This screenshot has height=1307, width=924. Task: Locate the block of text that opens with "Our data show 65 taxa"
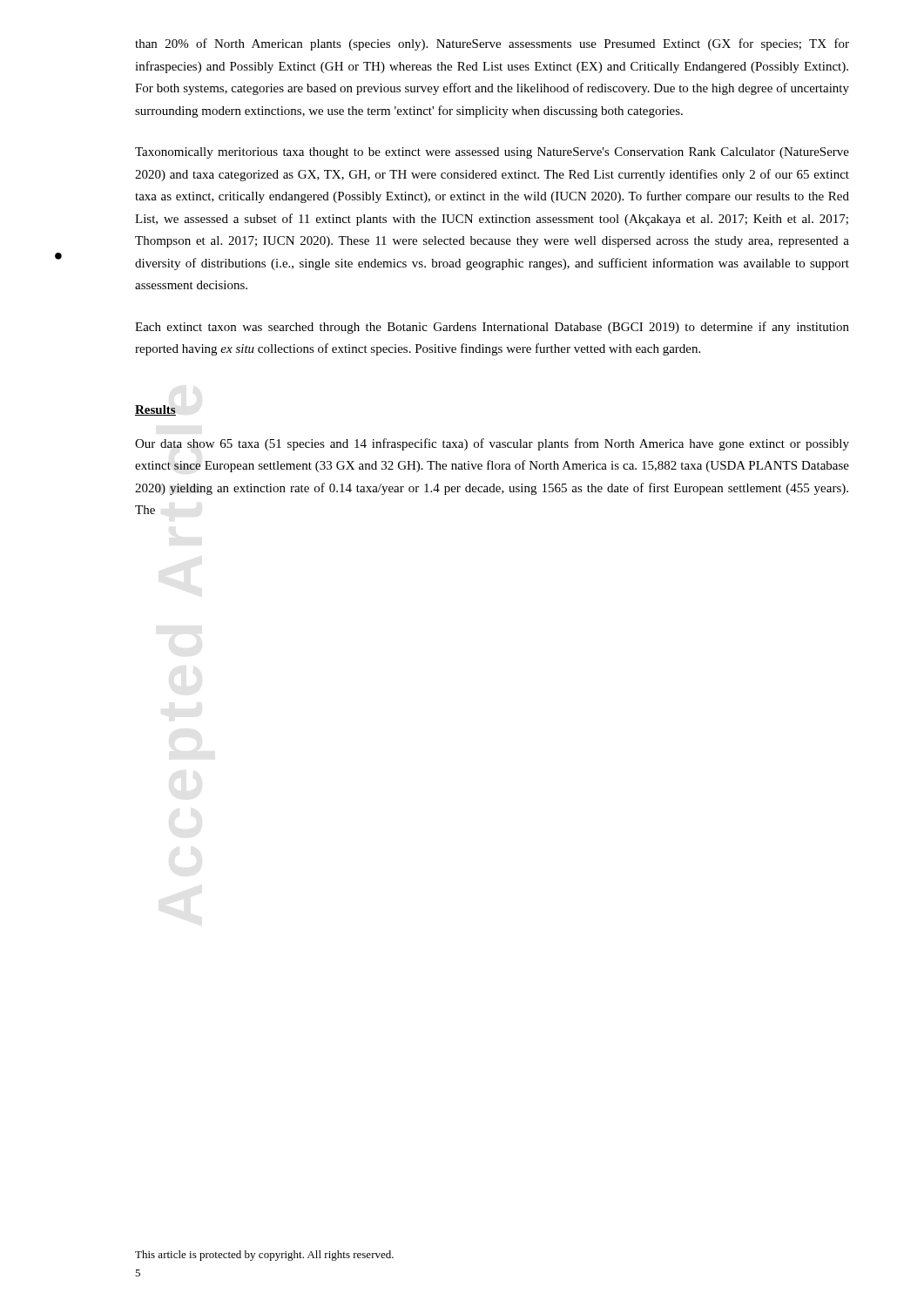pyautogui.click(x=492, y=476)
